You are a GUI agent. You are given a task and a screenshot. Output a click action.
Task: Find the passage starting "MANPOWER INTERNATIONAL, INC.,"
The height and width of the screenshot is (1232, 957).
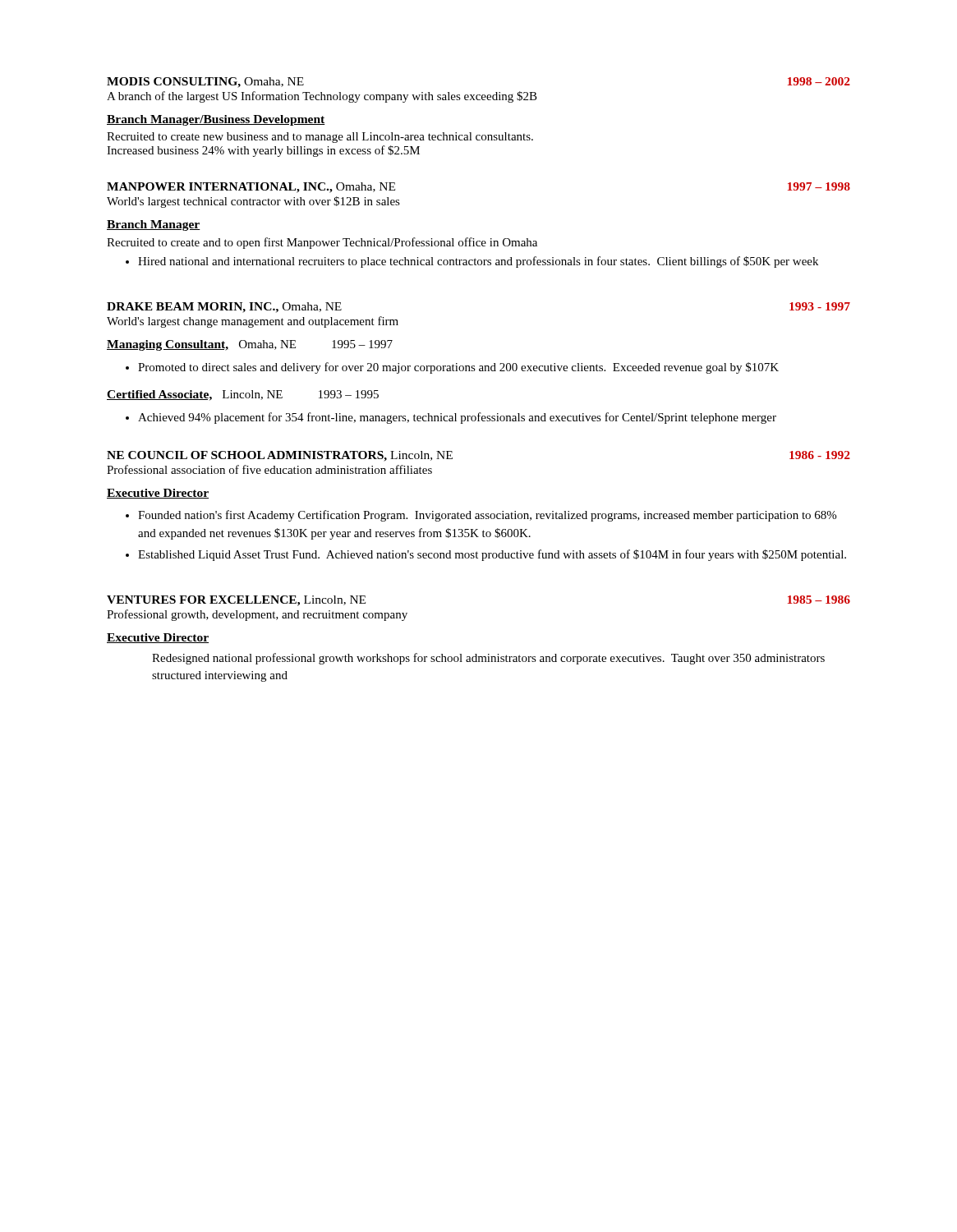269,188
